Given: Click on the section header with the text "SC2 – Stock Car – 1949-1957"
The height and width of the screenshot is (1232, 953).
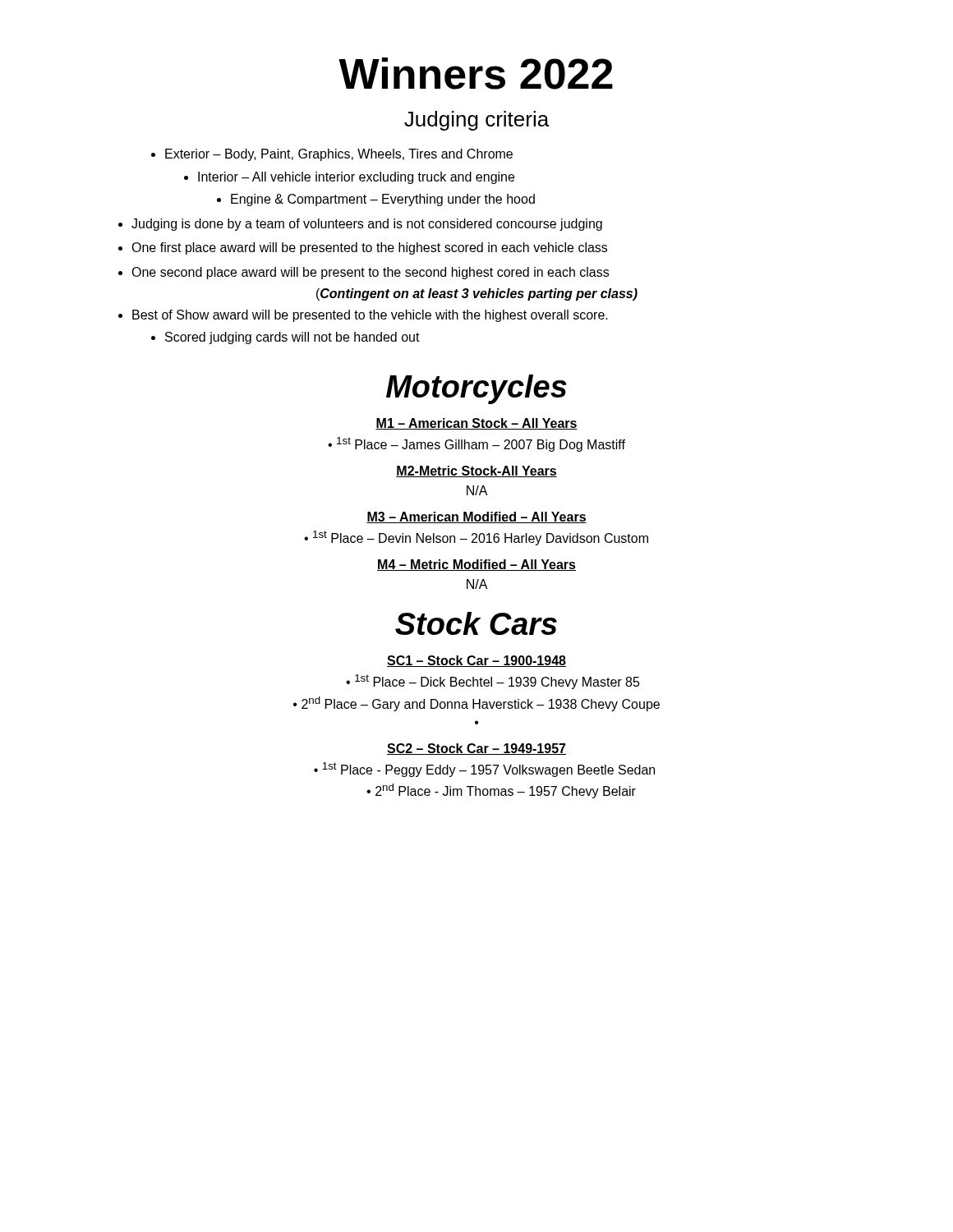Looking at the screenshot, I should click(x=476, y=749).
